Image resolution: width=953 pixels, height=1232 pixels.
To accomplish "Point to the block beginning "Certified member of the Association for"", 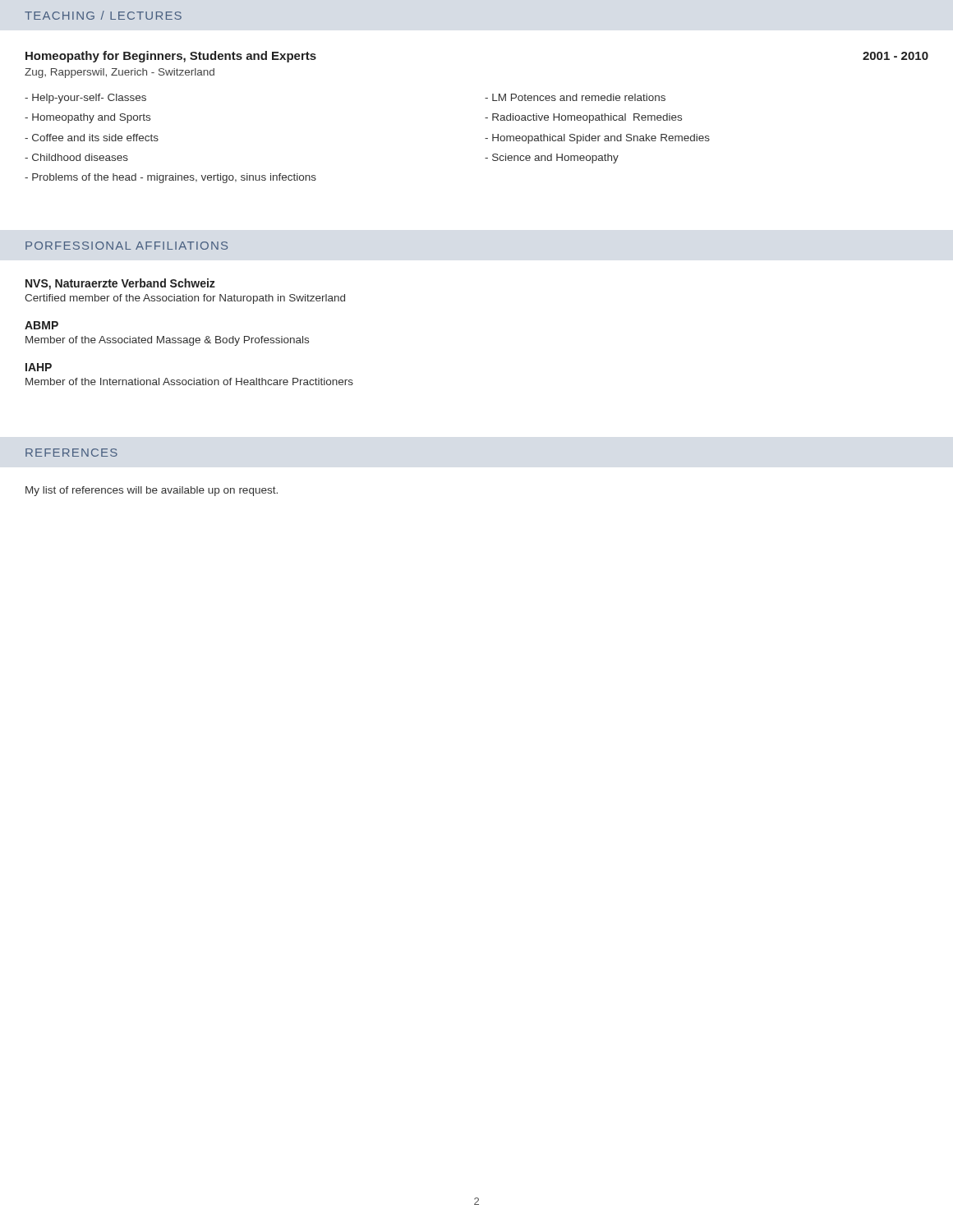I will coord(185,298).
